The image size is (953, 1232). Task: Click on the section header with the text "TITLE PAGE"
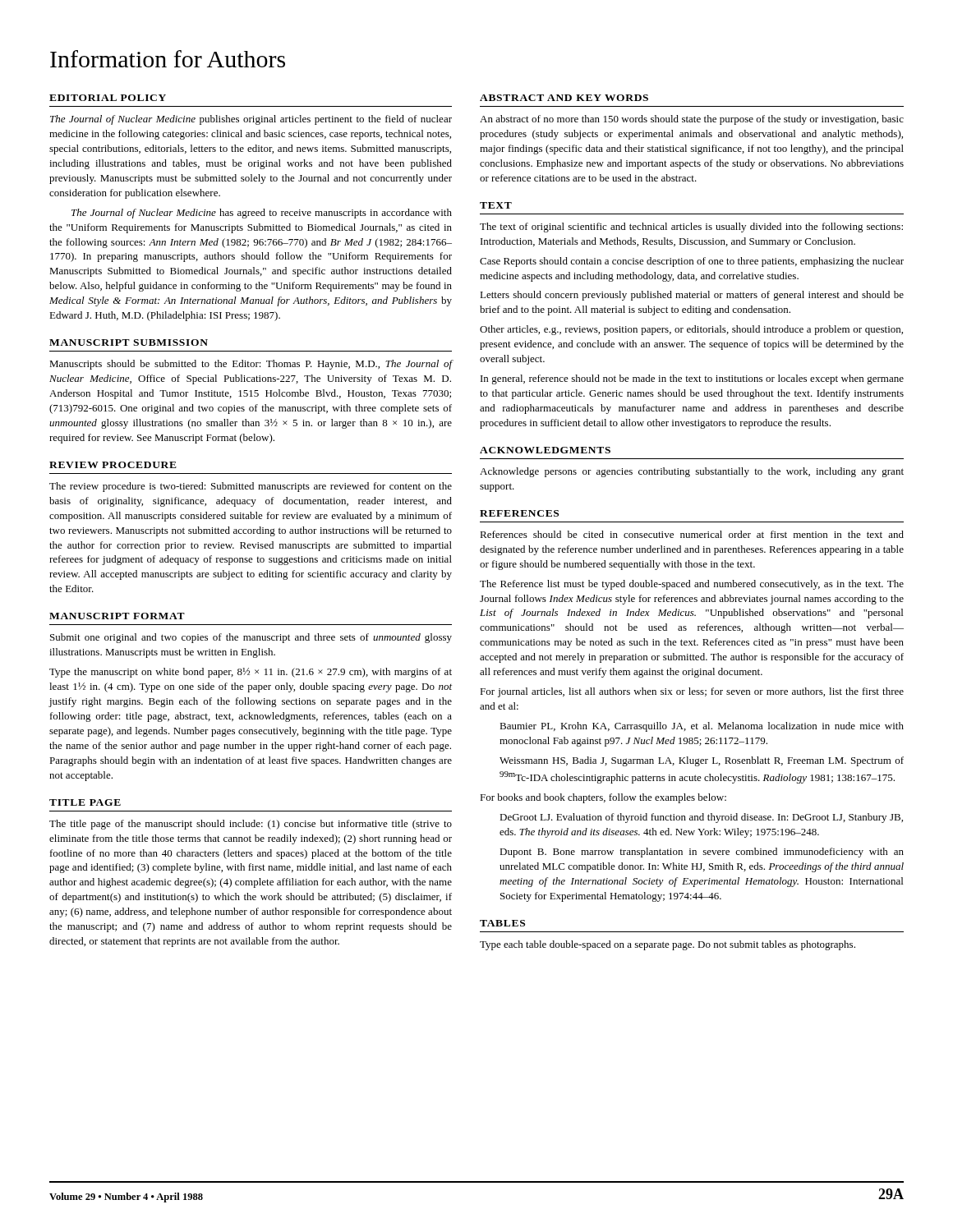tap(251, 803)
